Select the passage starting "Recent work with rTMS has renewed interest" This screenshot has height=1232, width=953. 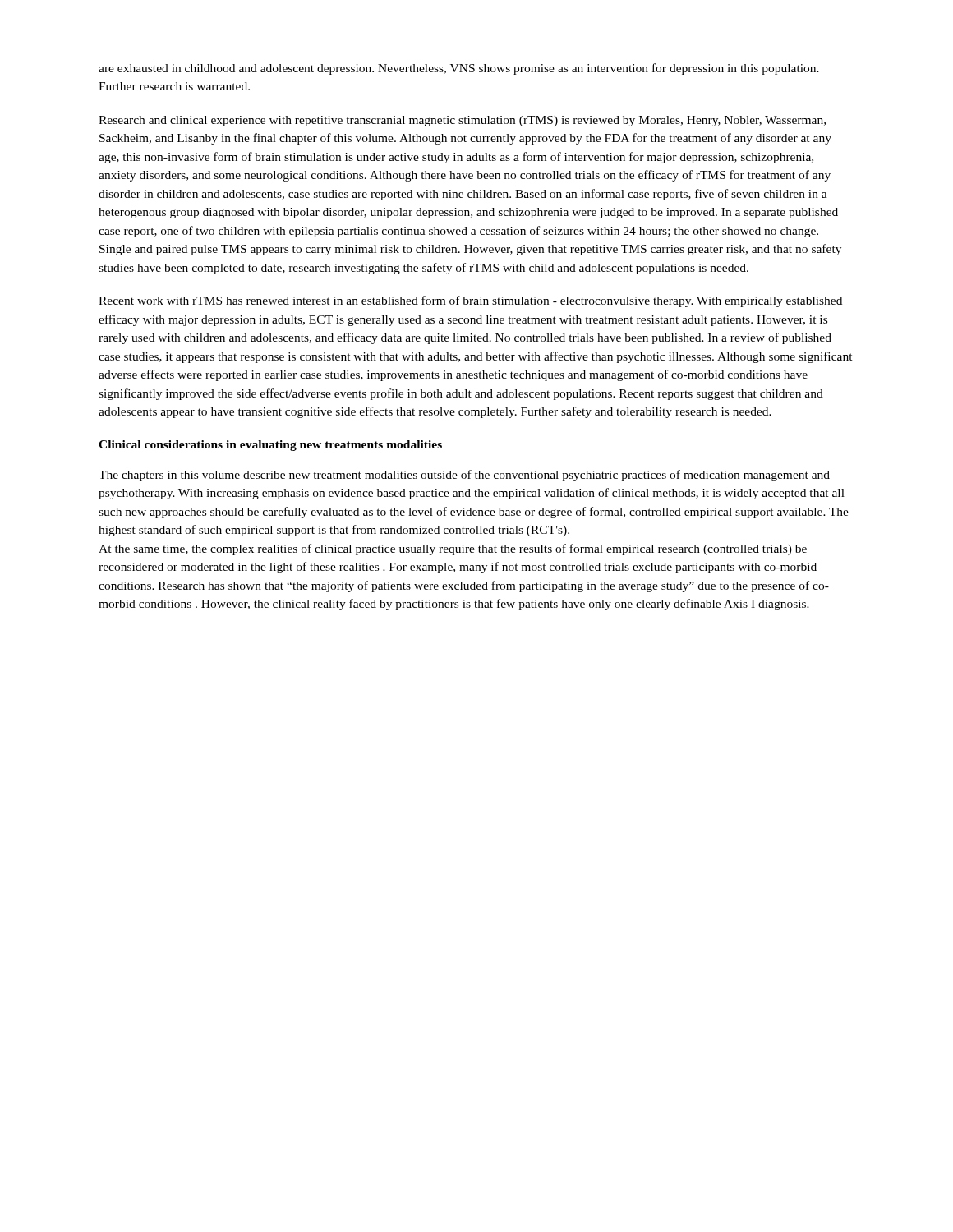coord(475,356)
